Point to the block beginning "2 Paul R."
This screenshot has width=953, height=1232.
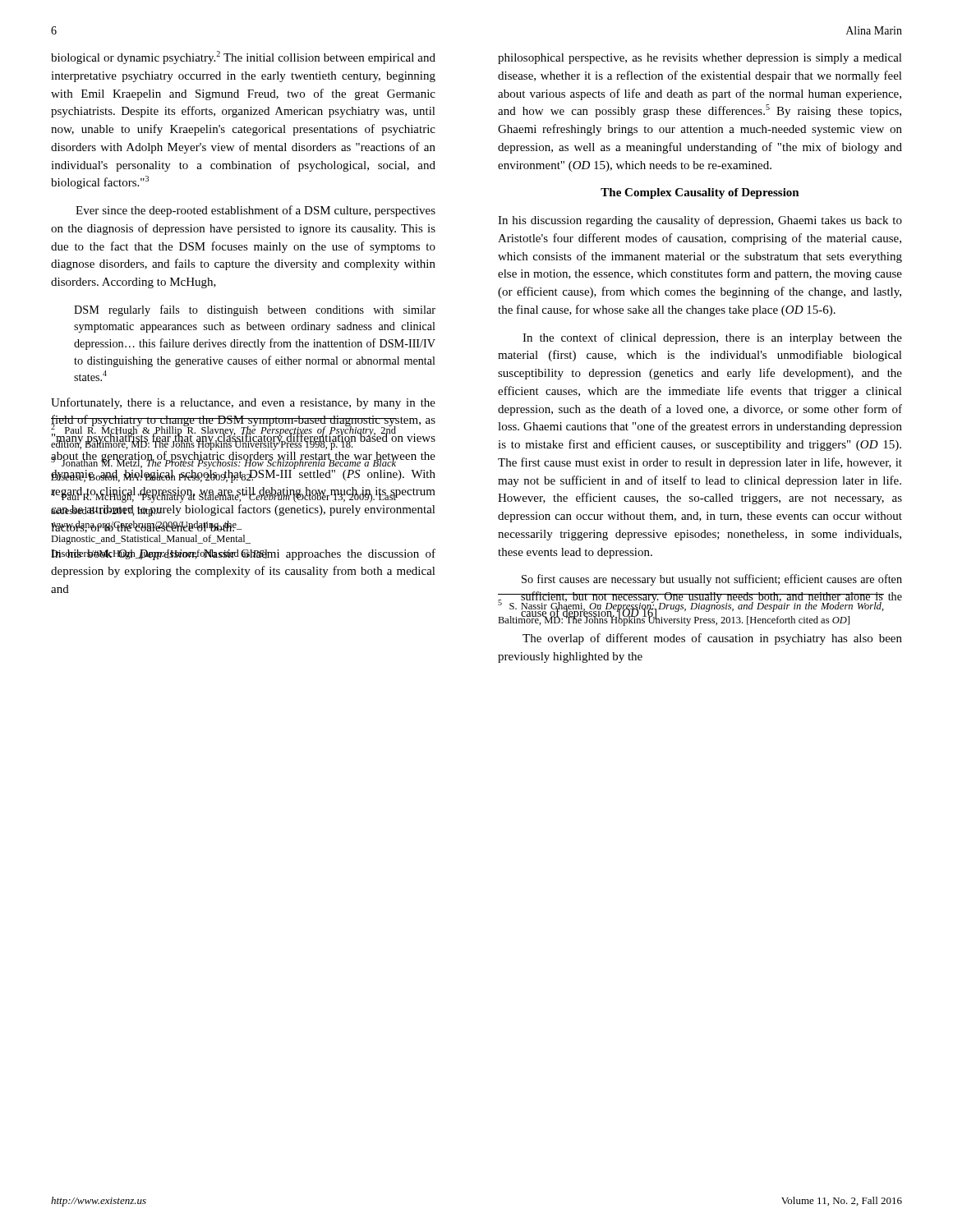pos(223,437)
